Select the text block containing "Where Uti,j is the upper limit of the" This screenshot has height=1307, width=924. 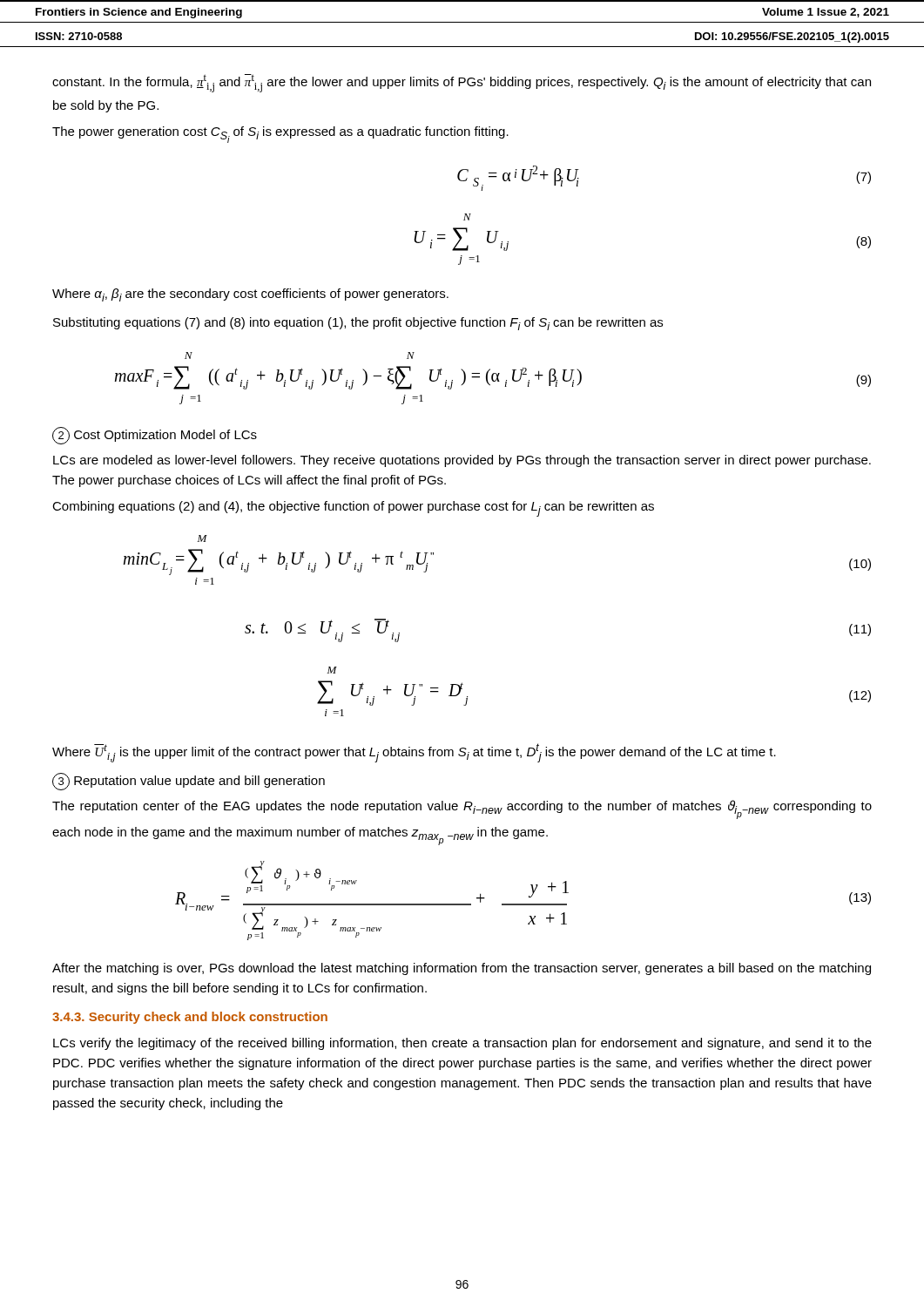(414, 752)
